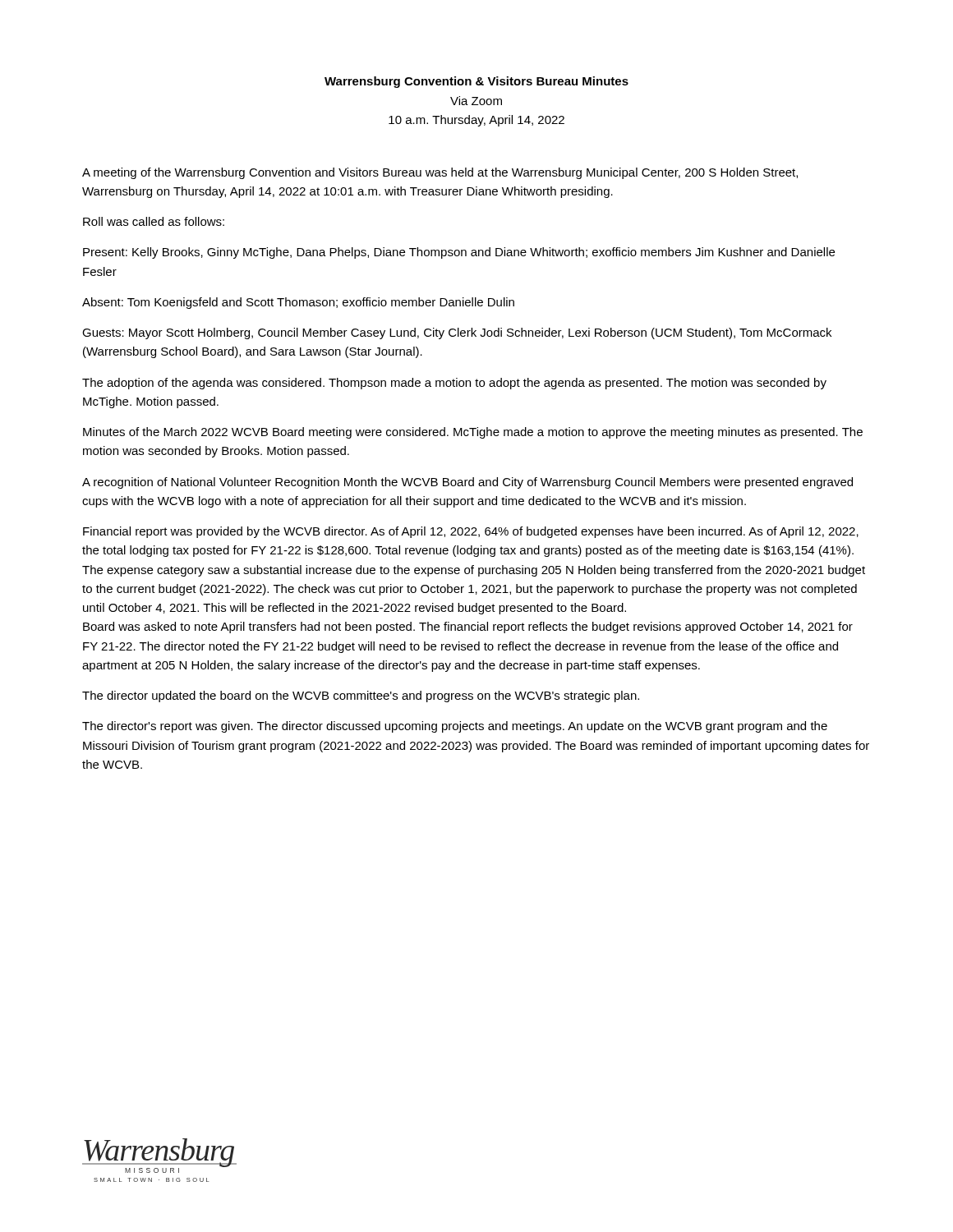This screenshot has width=953, height=1232.
Task: Locate the text block that reads "Roll was called as"
Action: point(154,221)
